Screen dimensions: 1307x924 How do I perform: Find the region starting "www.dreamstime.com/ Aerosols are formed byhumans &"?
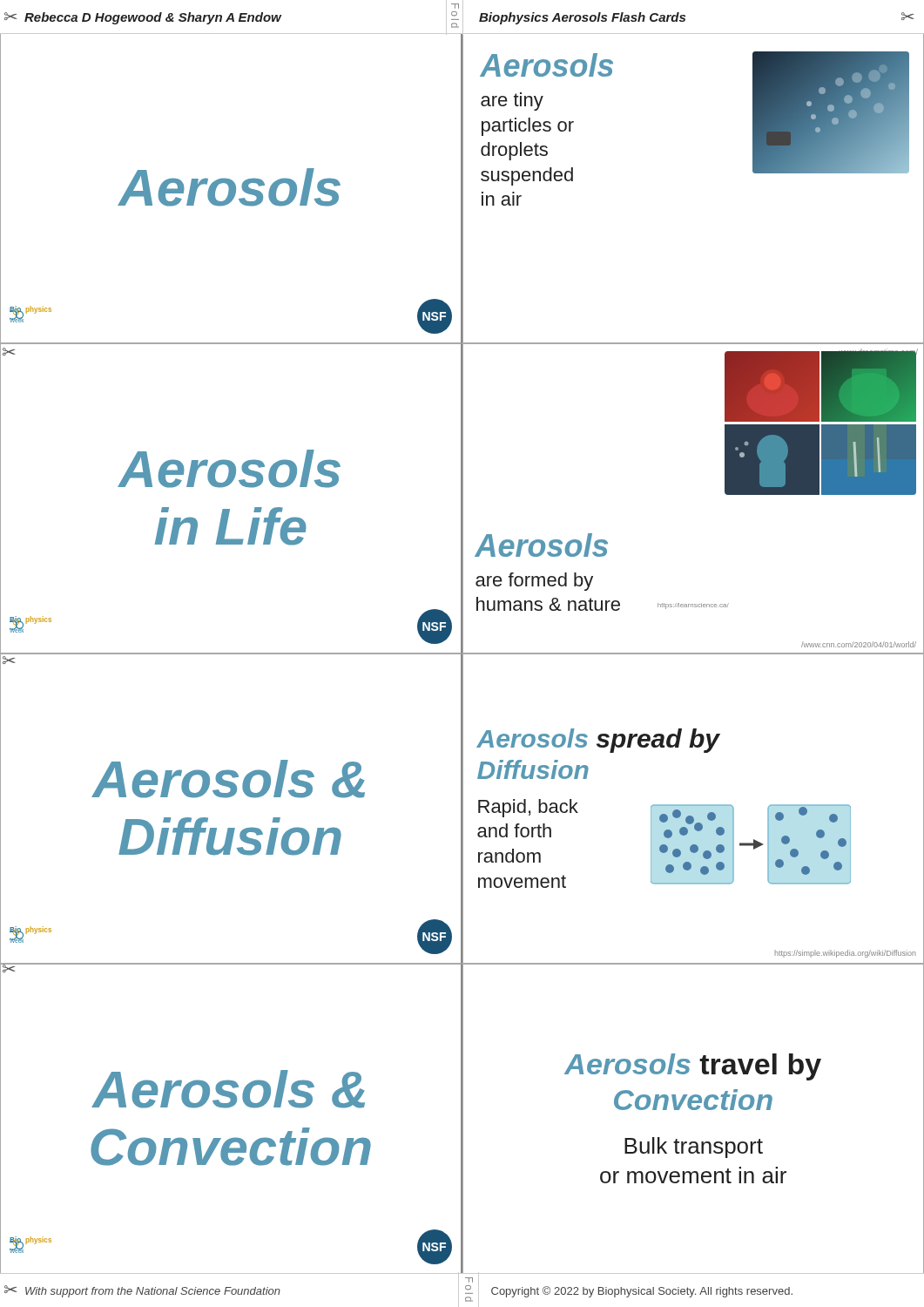click(x=821, y=385)
